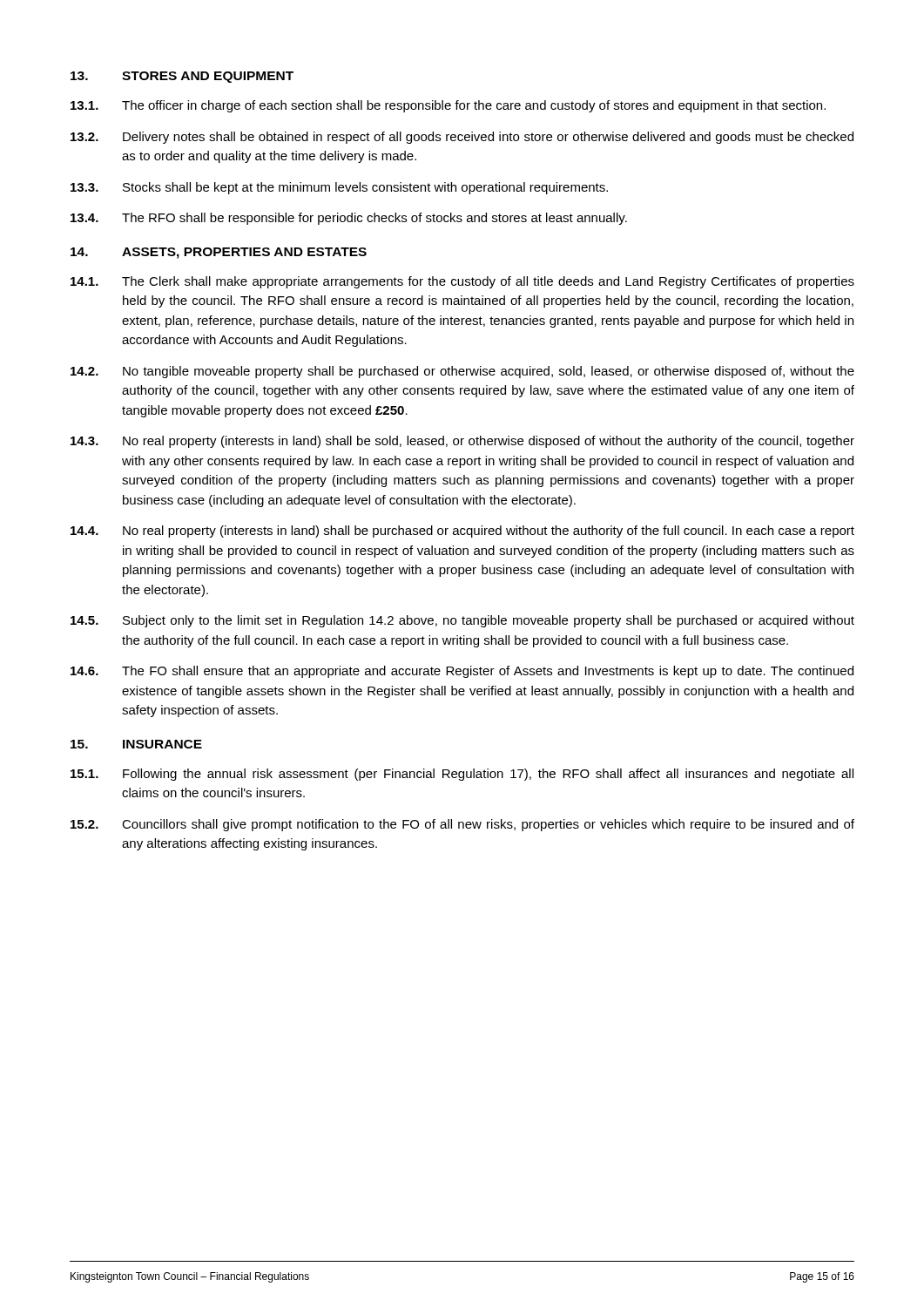Locate the element starting "15.1. Following the annual risk assessment (per"
924x1307 pixels.
pyautogui.click(x=462, y=783)
